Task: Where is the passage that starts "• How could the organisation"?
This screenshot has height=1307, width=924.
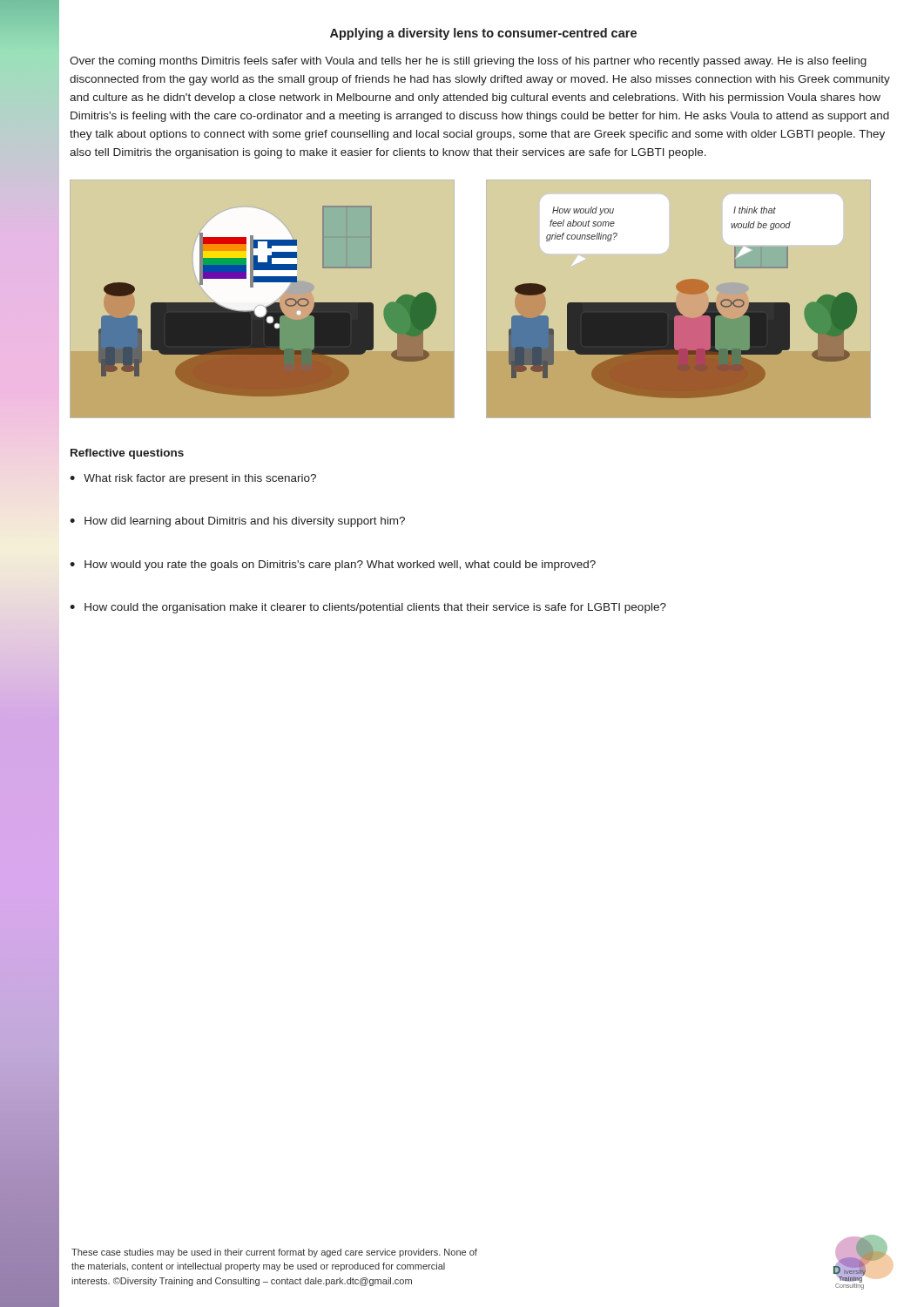Action: tap(368, 608)
